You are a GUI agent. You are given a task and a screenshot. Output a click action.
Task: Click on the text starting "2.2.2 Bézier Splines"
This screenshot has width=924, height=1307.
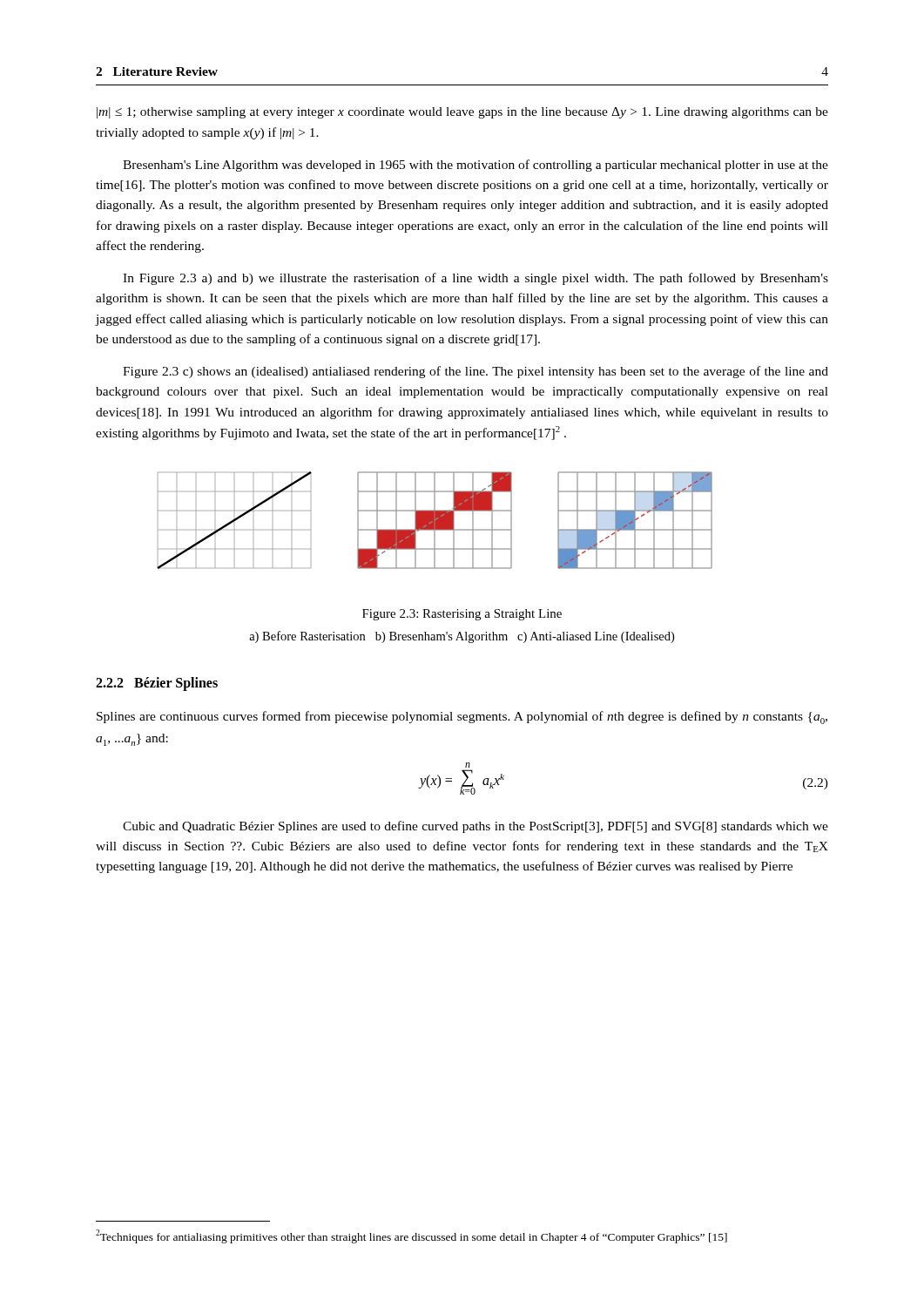(x=157, y=682)
